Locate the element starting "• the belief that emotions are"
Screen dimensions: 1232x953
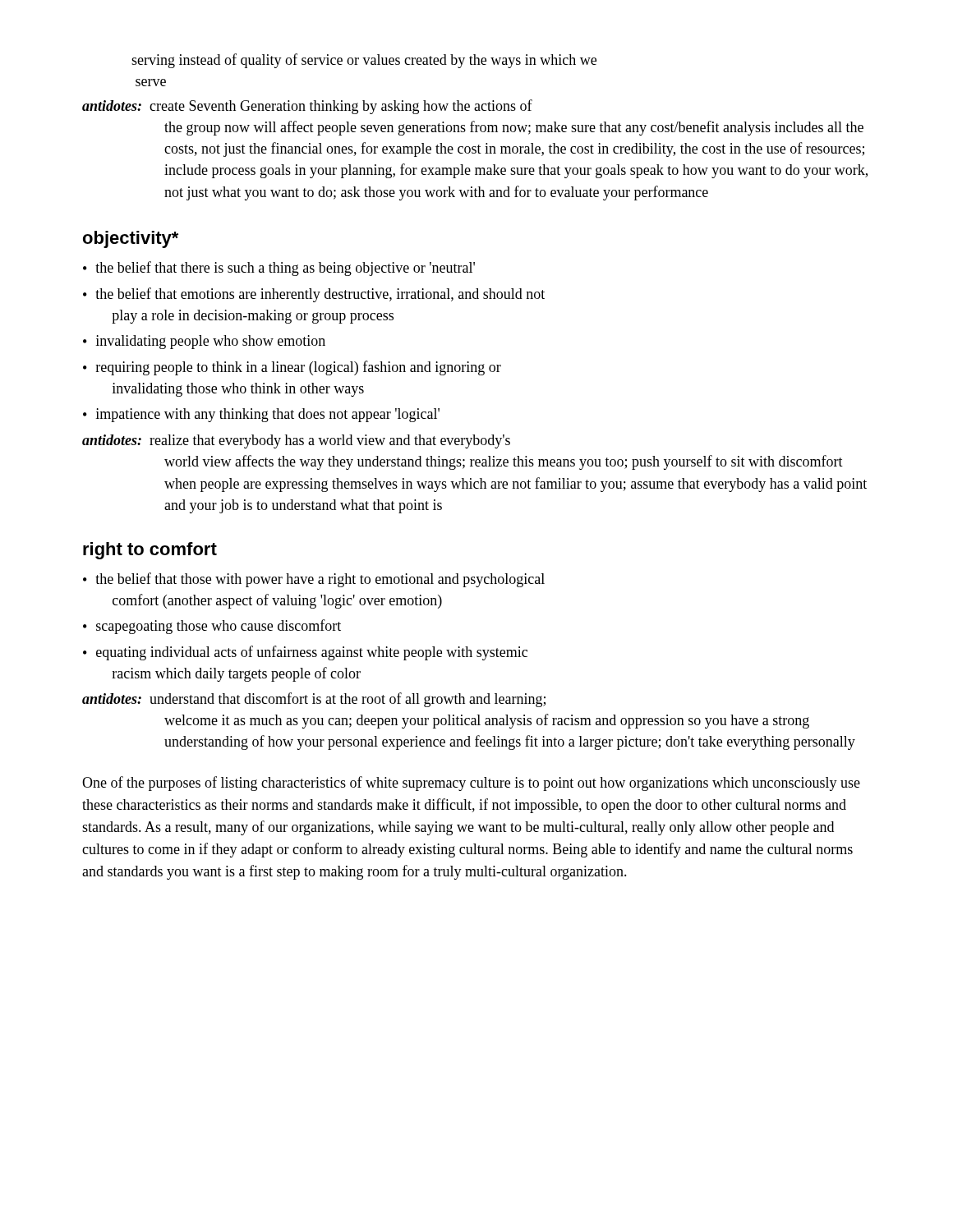(476, 305)
